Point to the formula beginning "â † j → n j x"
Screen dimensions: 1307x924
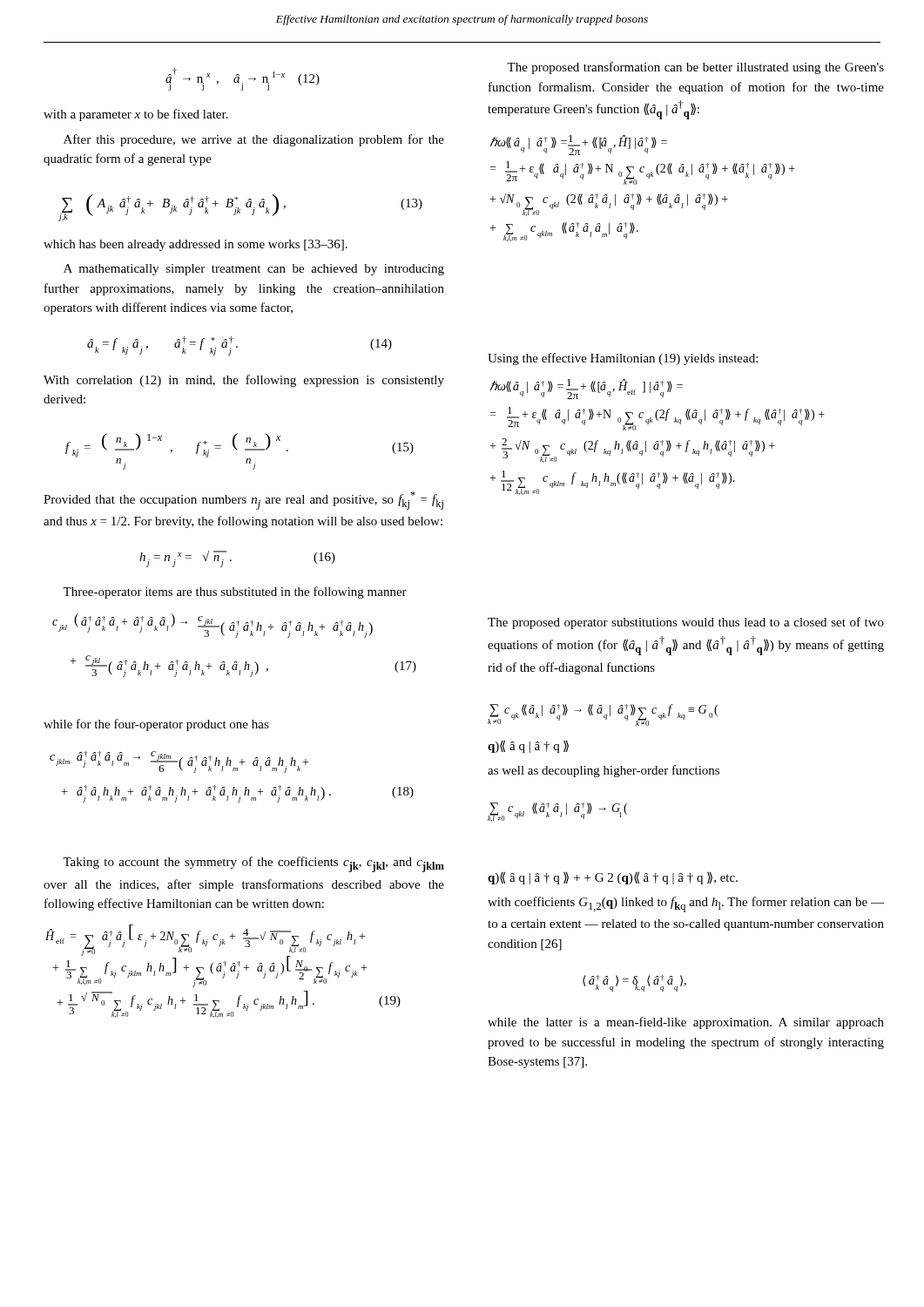[244, 78]
